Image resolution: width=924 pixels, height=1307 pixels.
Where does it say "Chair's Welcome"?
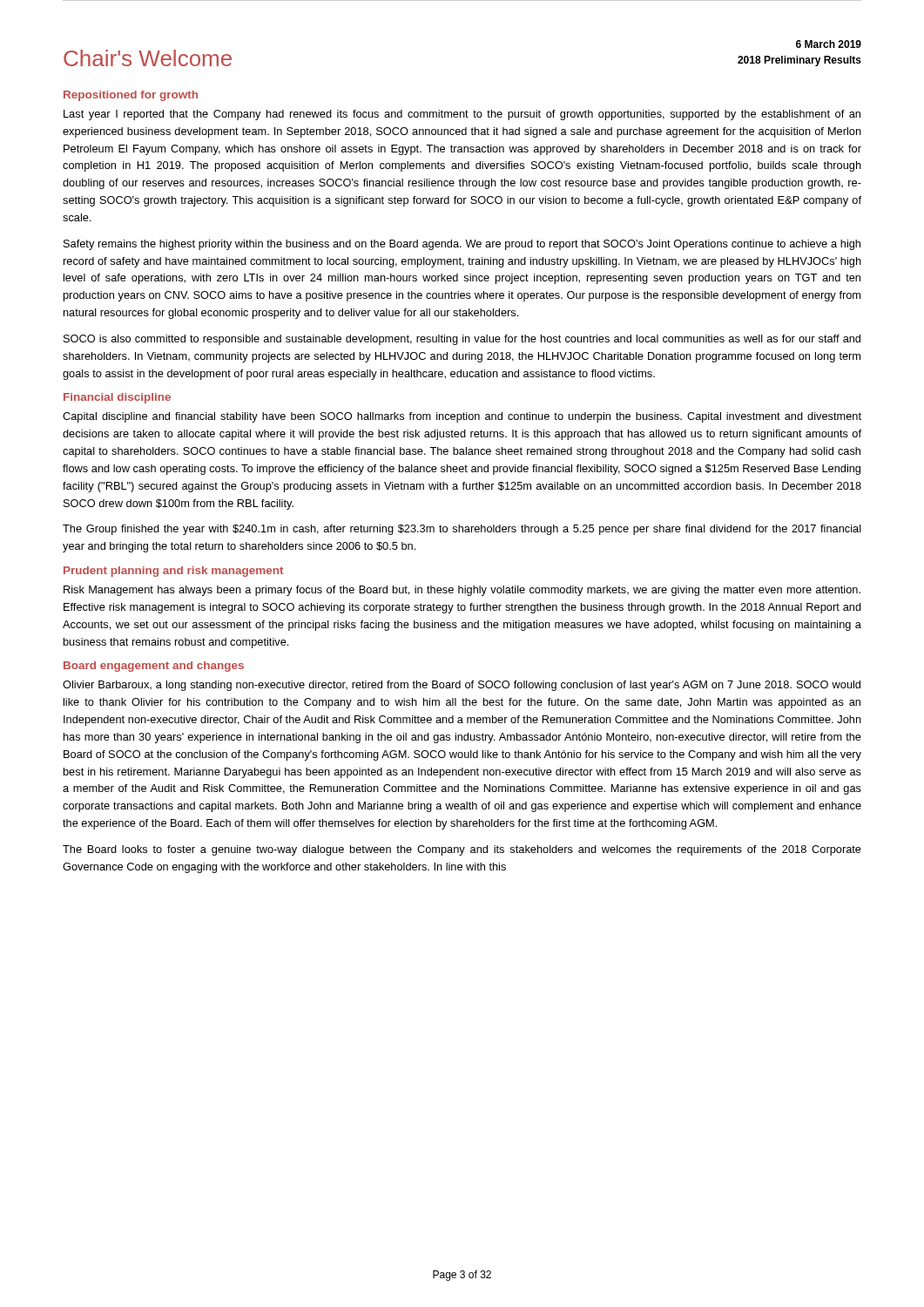point(148,58)
